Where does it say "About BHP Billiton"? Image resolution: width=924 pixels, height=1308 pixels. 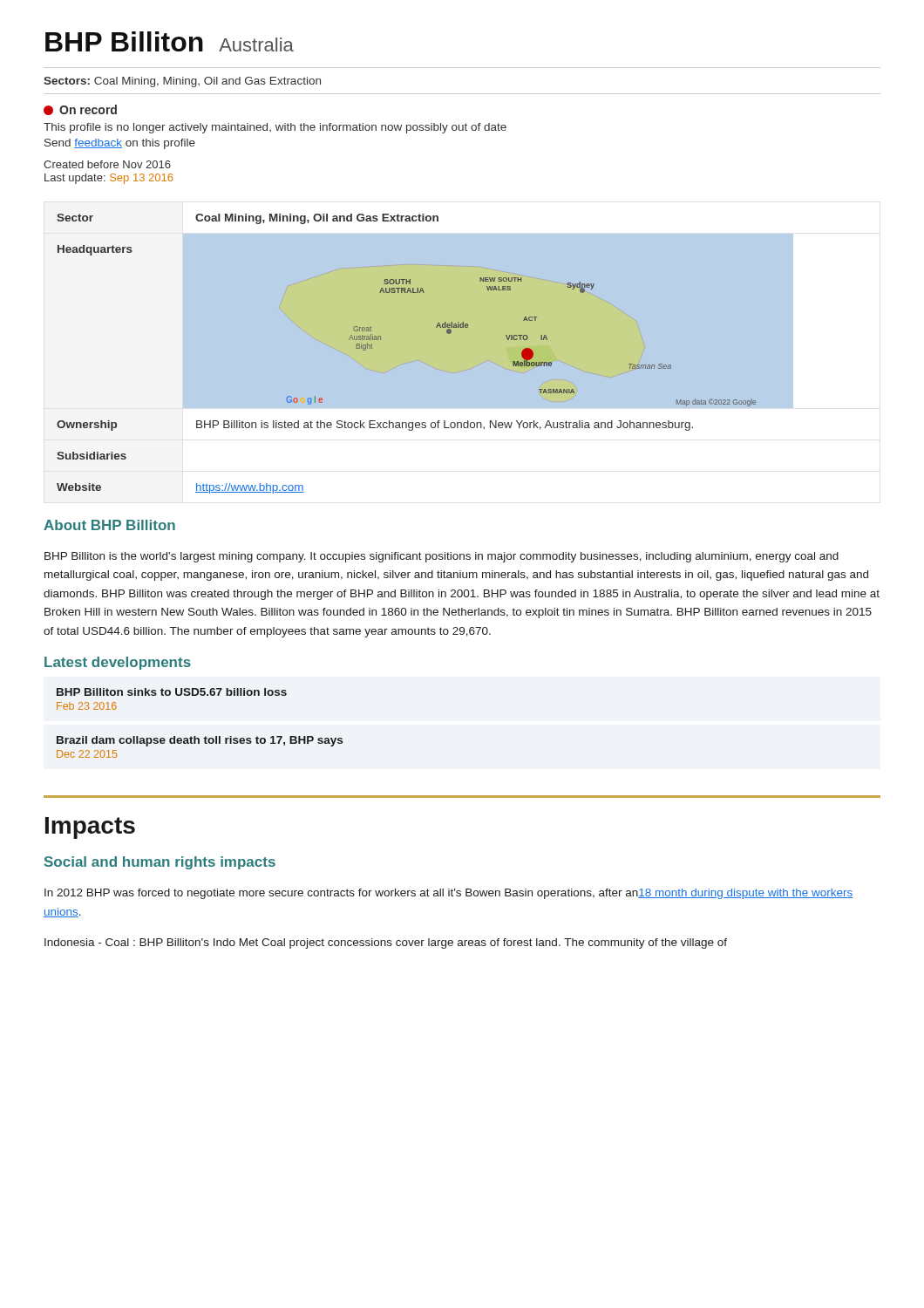coord(109,525)
